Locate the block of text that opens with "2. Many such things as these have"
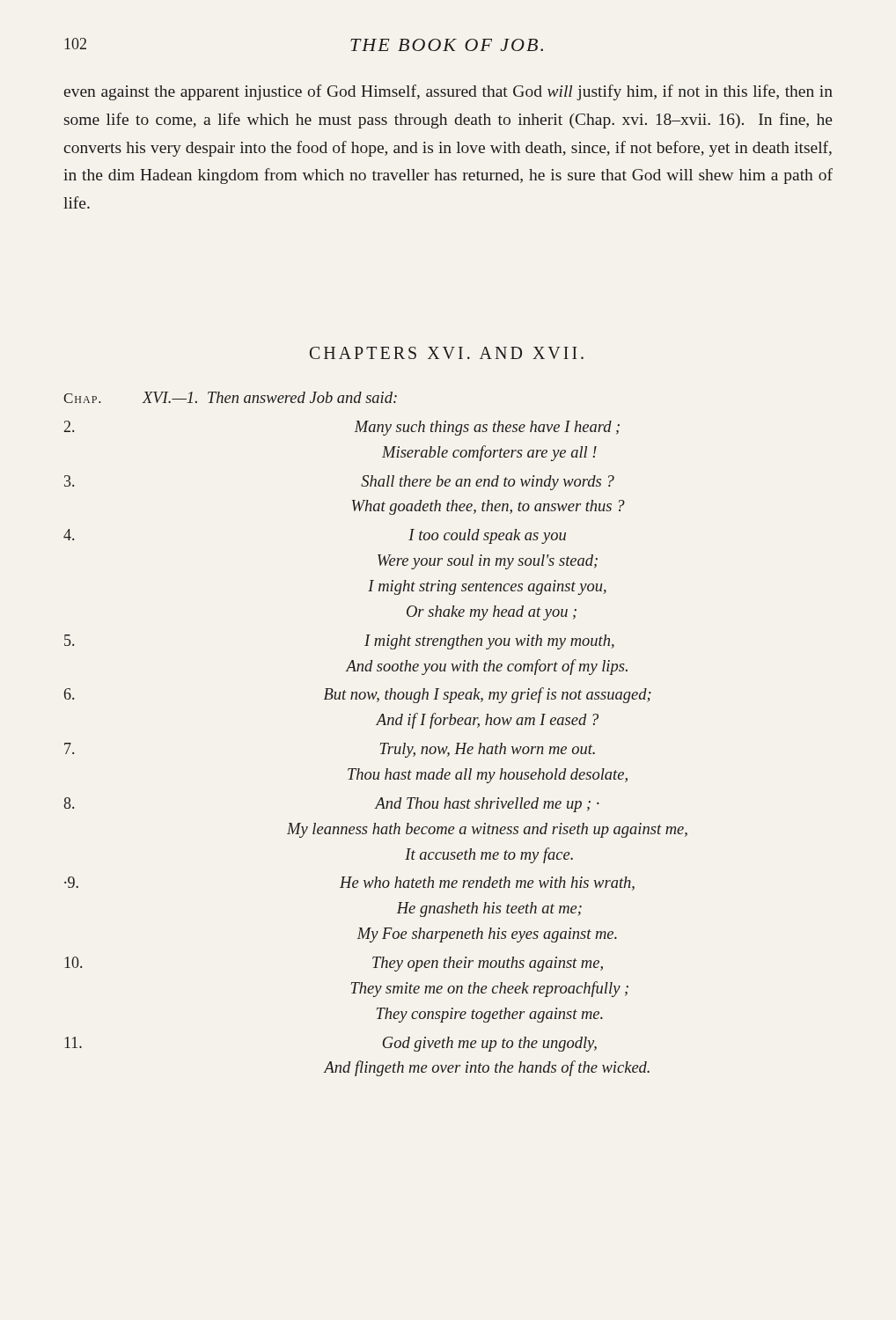This screenshot has height=1320, width=896. pos(448,440)
